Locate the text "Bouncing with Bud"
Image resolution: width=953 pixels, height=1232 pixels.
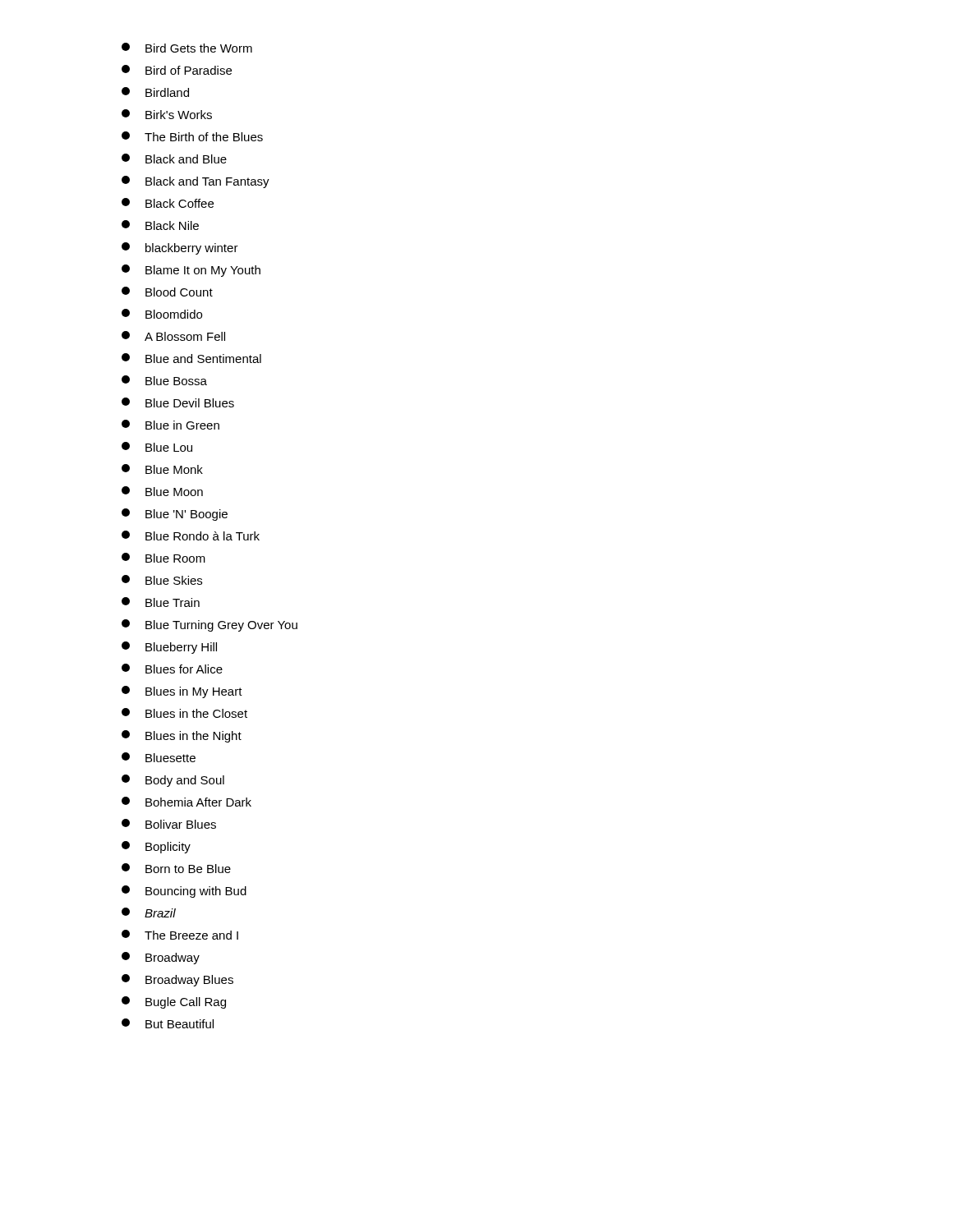pos(184,891)
